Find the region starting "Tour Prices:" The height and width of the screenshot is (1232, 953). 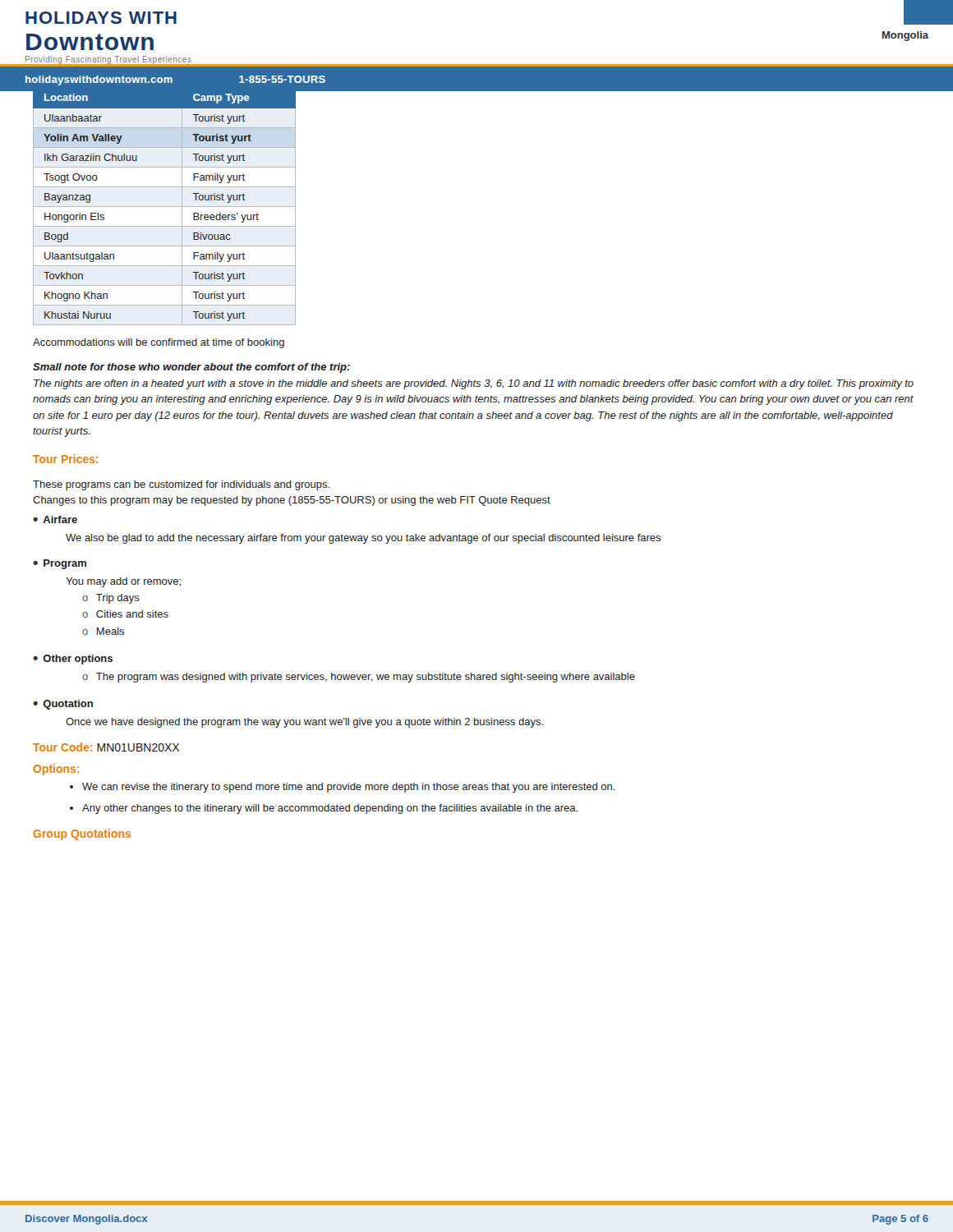(x=65, y=459)
